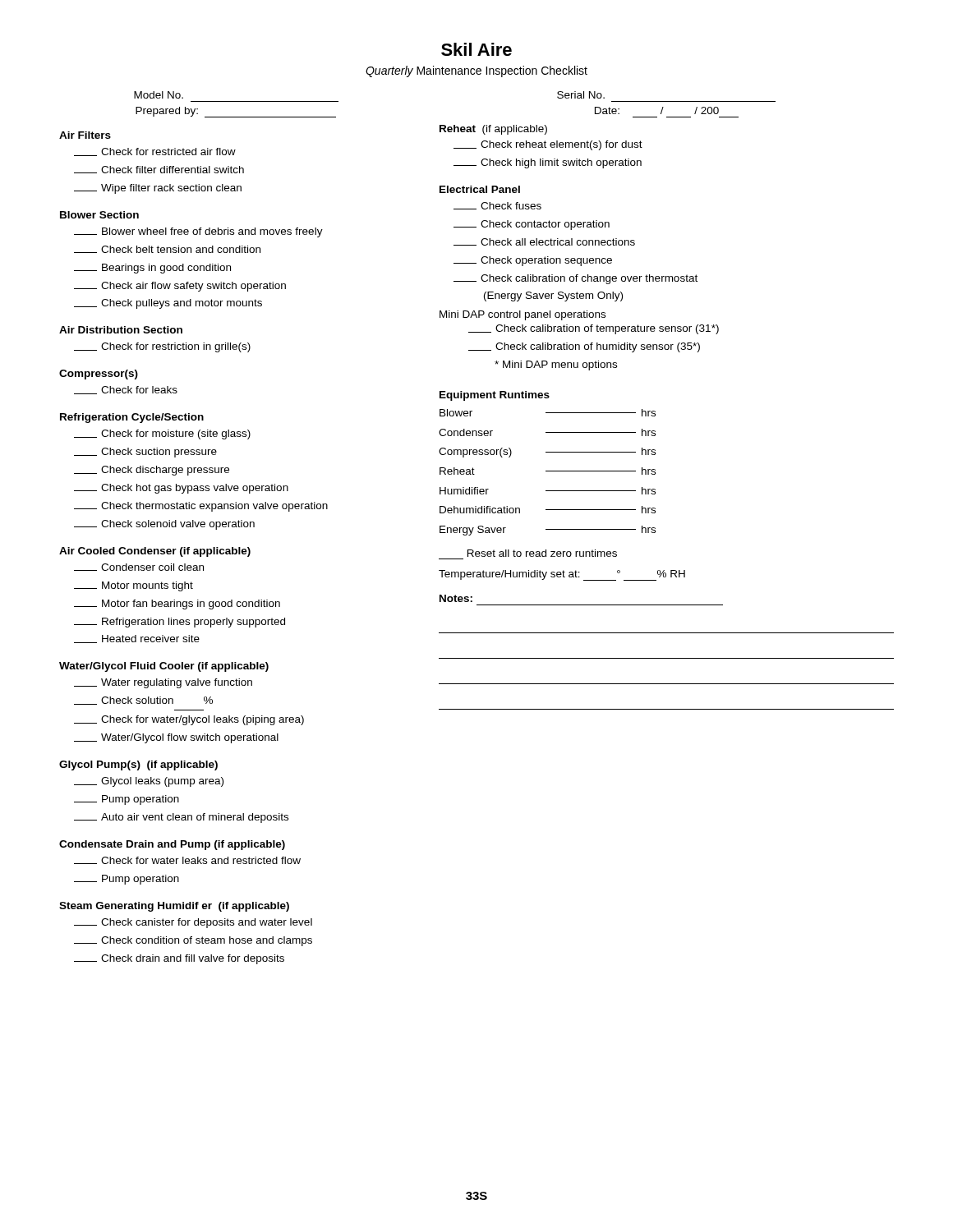
Task: Where is the passage that starts "Check pulleys and"?
Action: point(168,302)
